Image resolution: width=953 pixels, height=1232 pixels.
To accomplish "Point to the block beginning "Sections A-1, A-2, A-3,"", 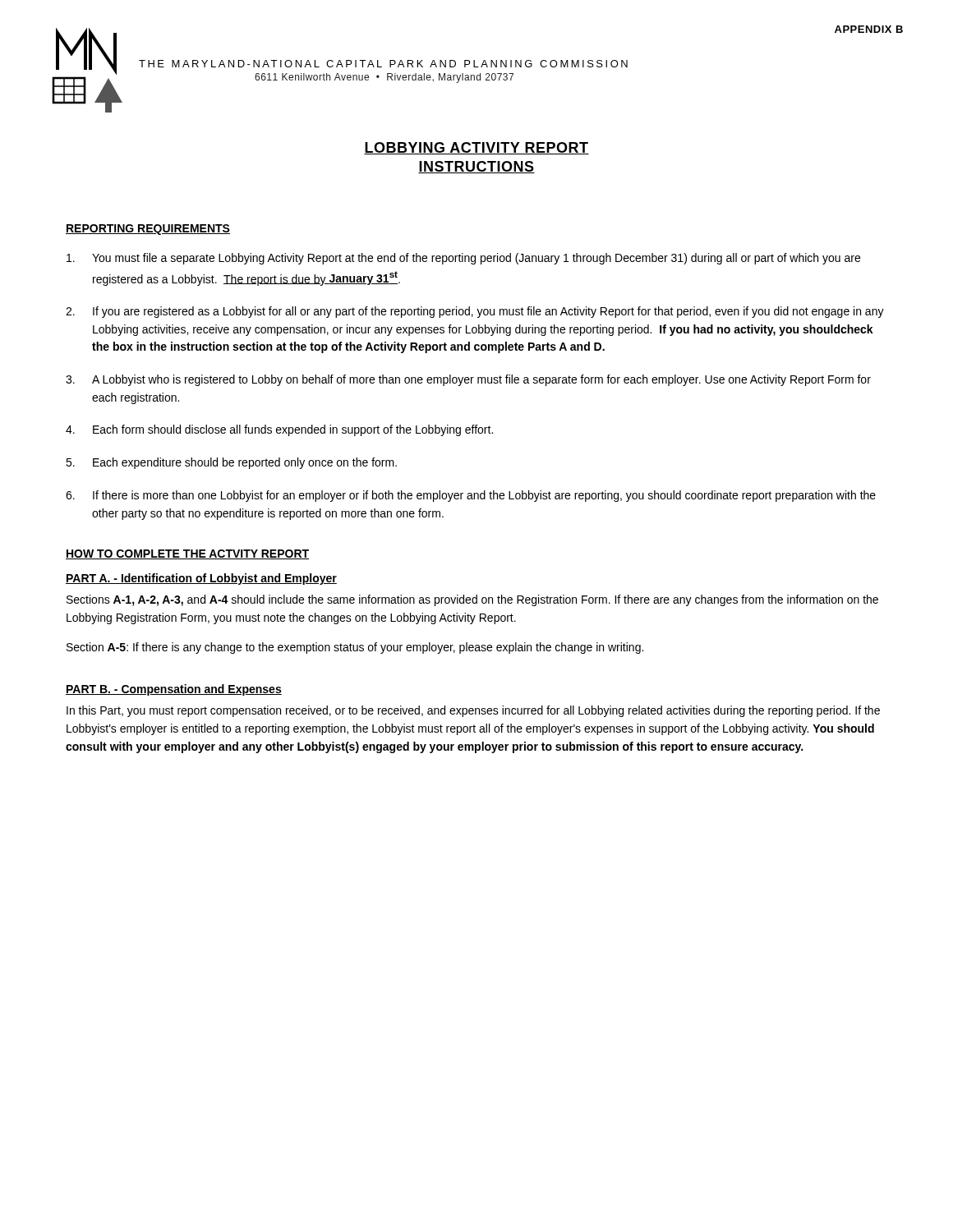I will coord(472,609).
